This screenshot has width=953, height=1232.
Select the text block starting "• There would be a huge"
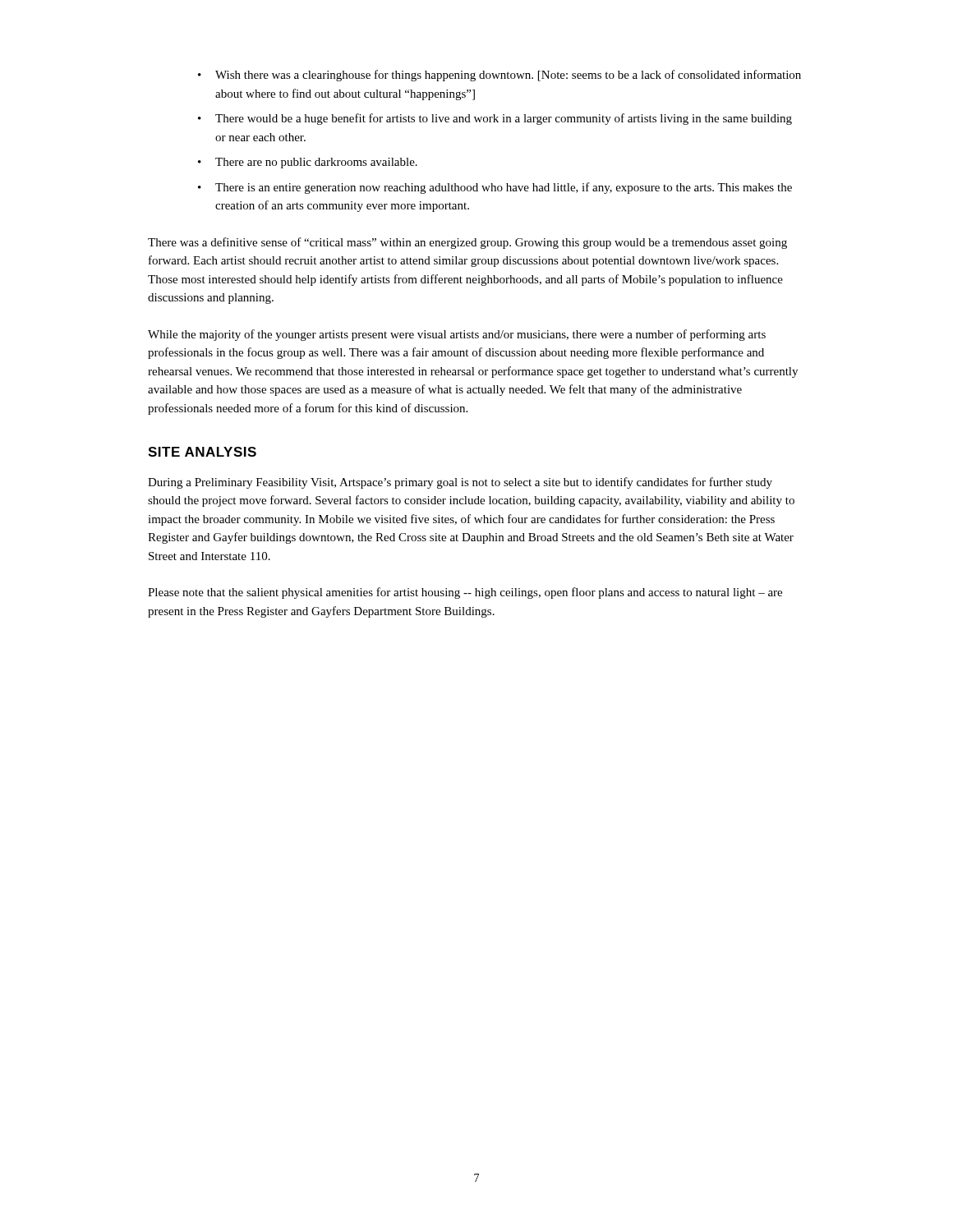pyautogui.click(x=501, y=128)
